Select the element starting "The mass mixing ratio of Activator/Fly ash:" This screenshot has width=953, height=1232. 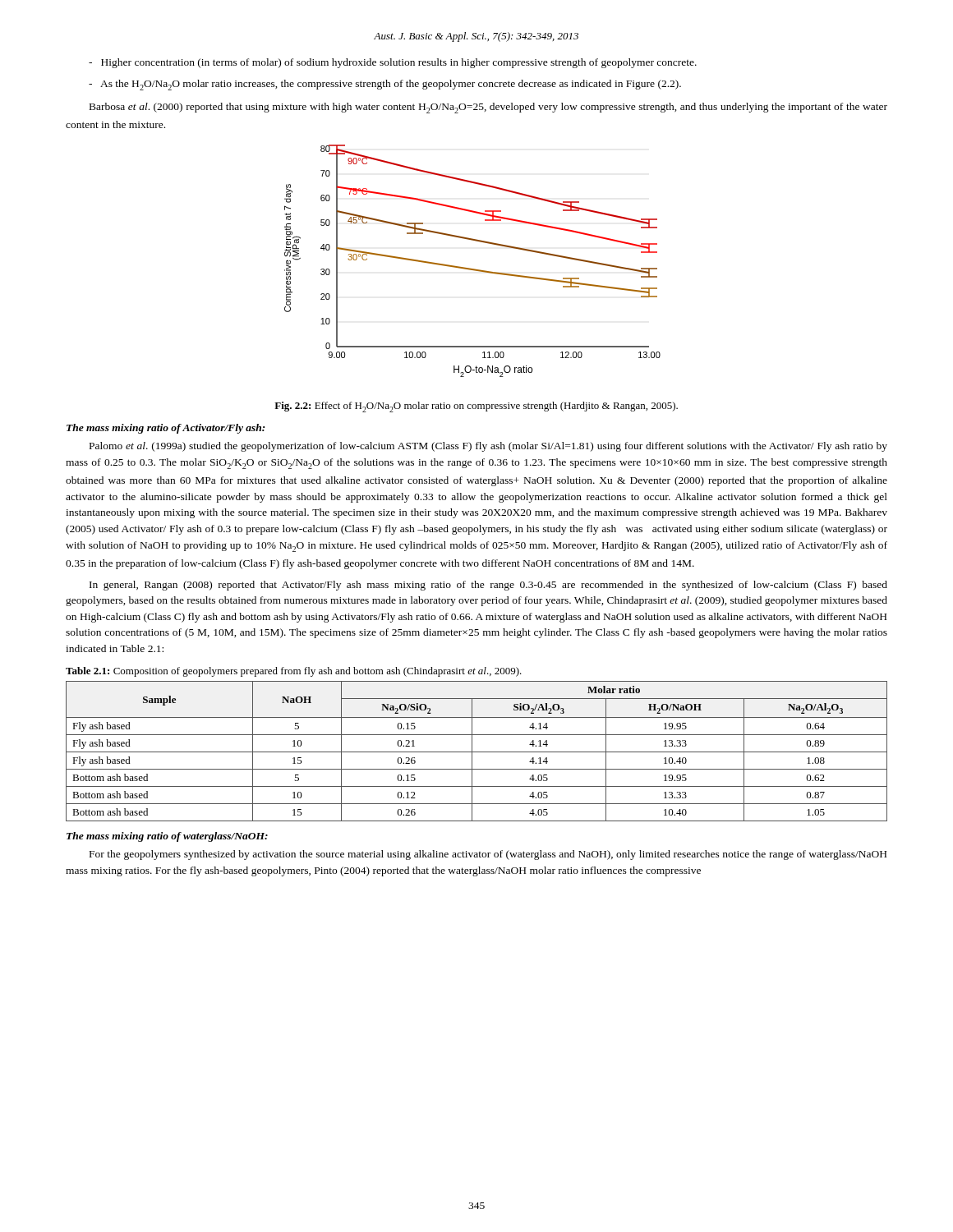pos(166,428)
